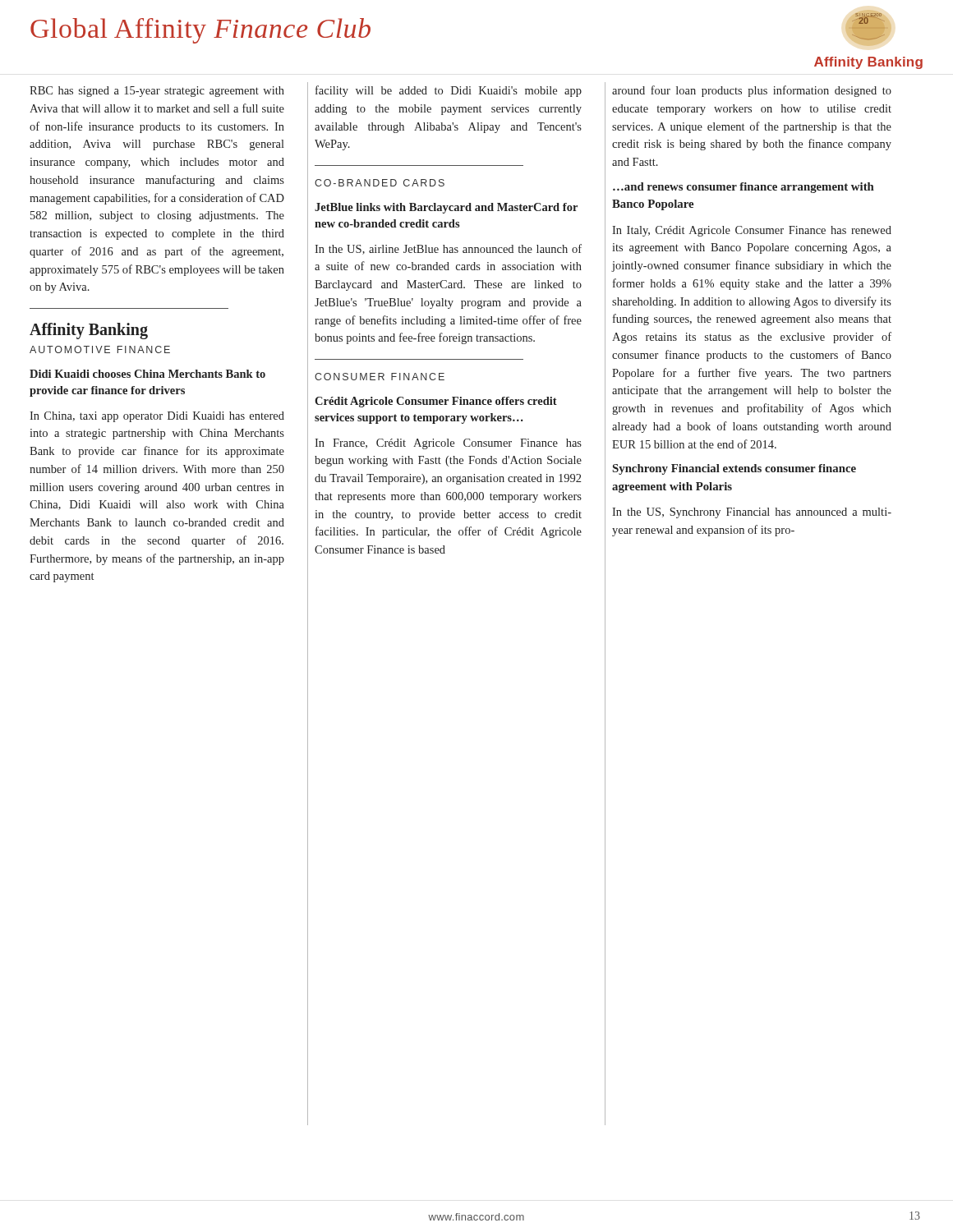The width and height of the screenshot is (953, 1232).
Task: Navigate to the block starting "In the US, airline"
Action: [448, 294]
